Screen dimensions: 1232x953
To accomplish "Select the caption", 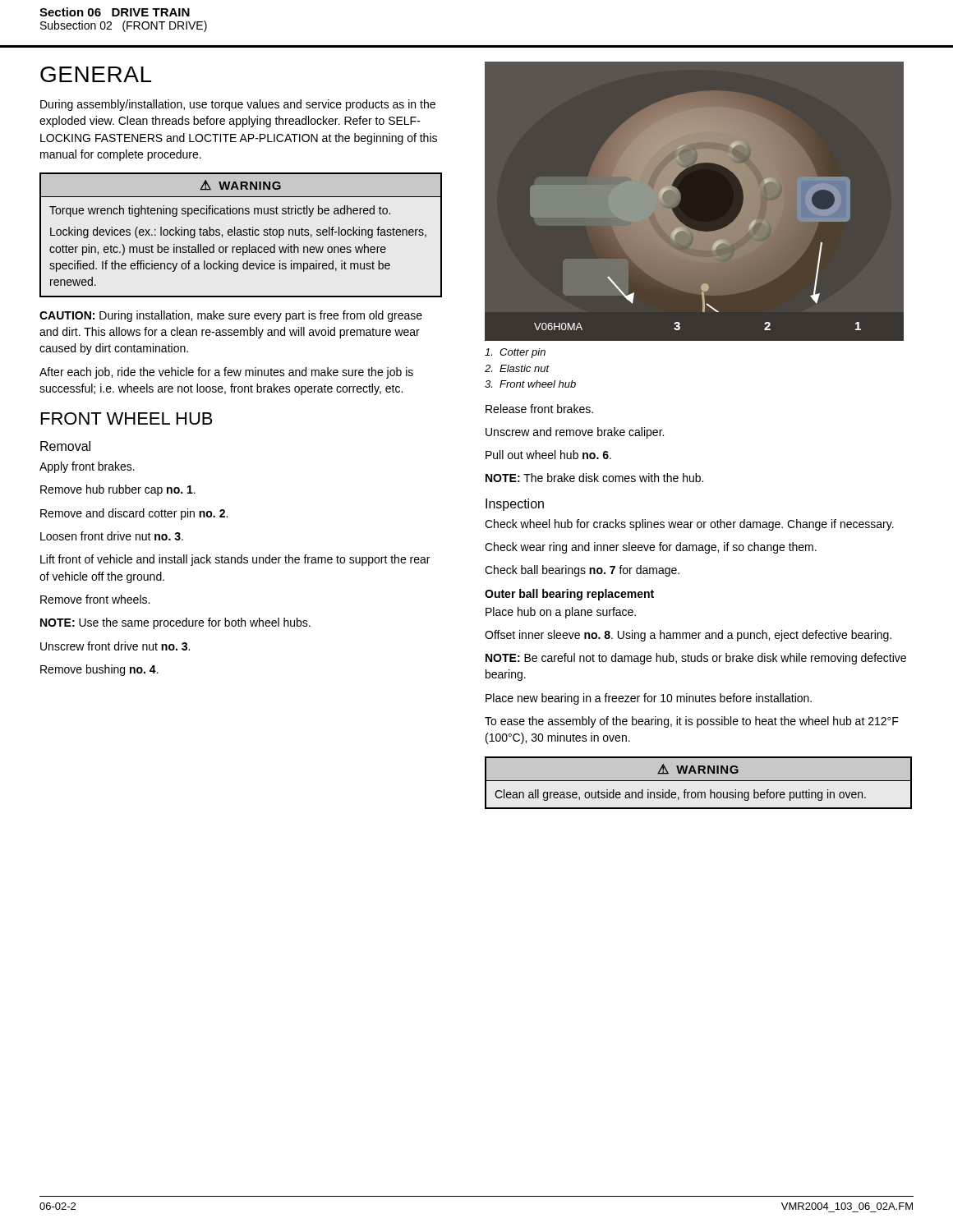I will click(x=530, y=368).
